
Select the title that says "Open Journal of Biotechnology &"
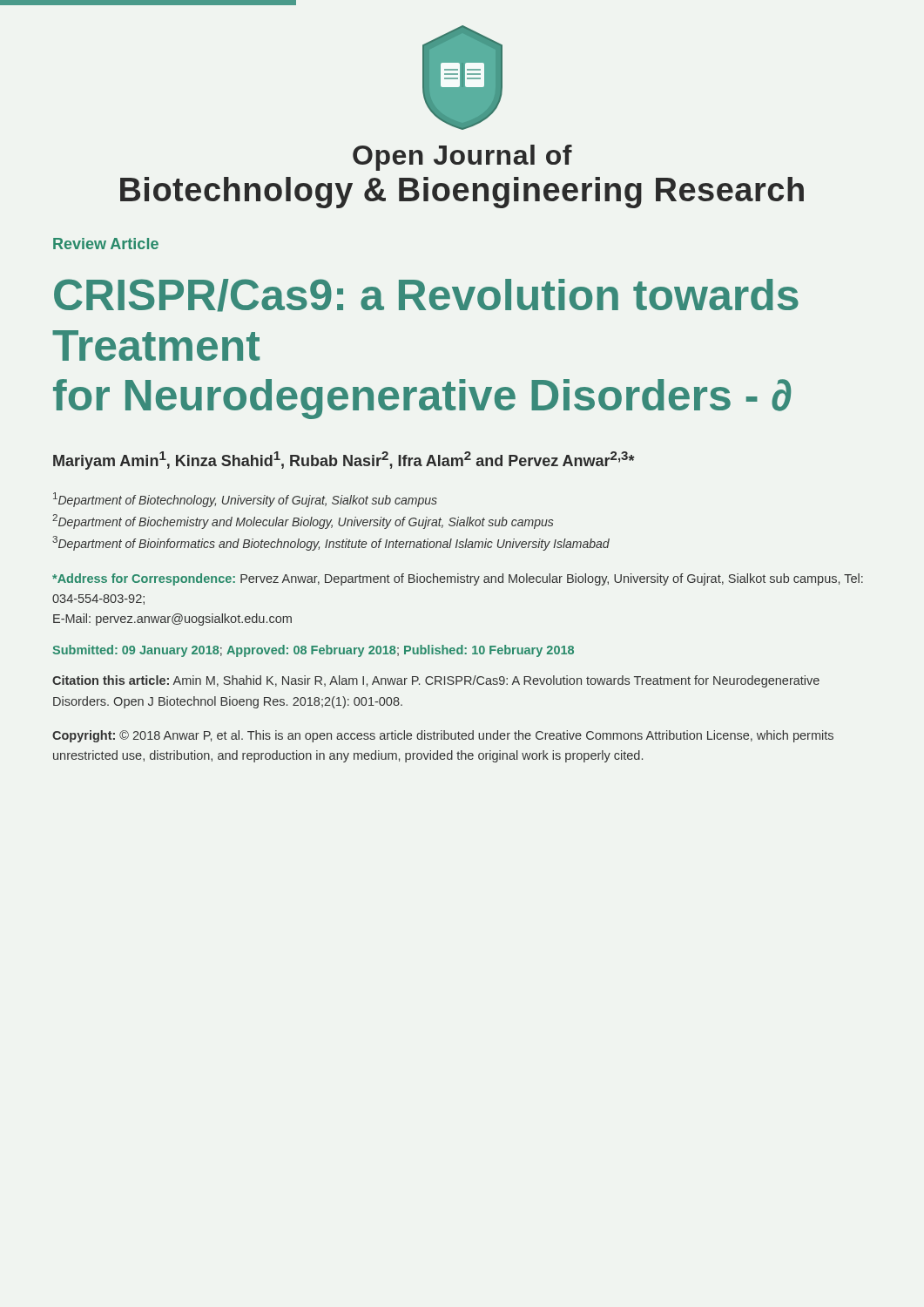462,174
